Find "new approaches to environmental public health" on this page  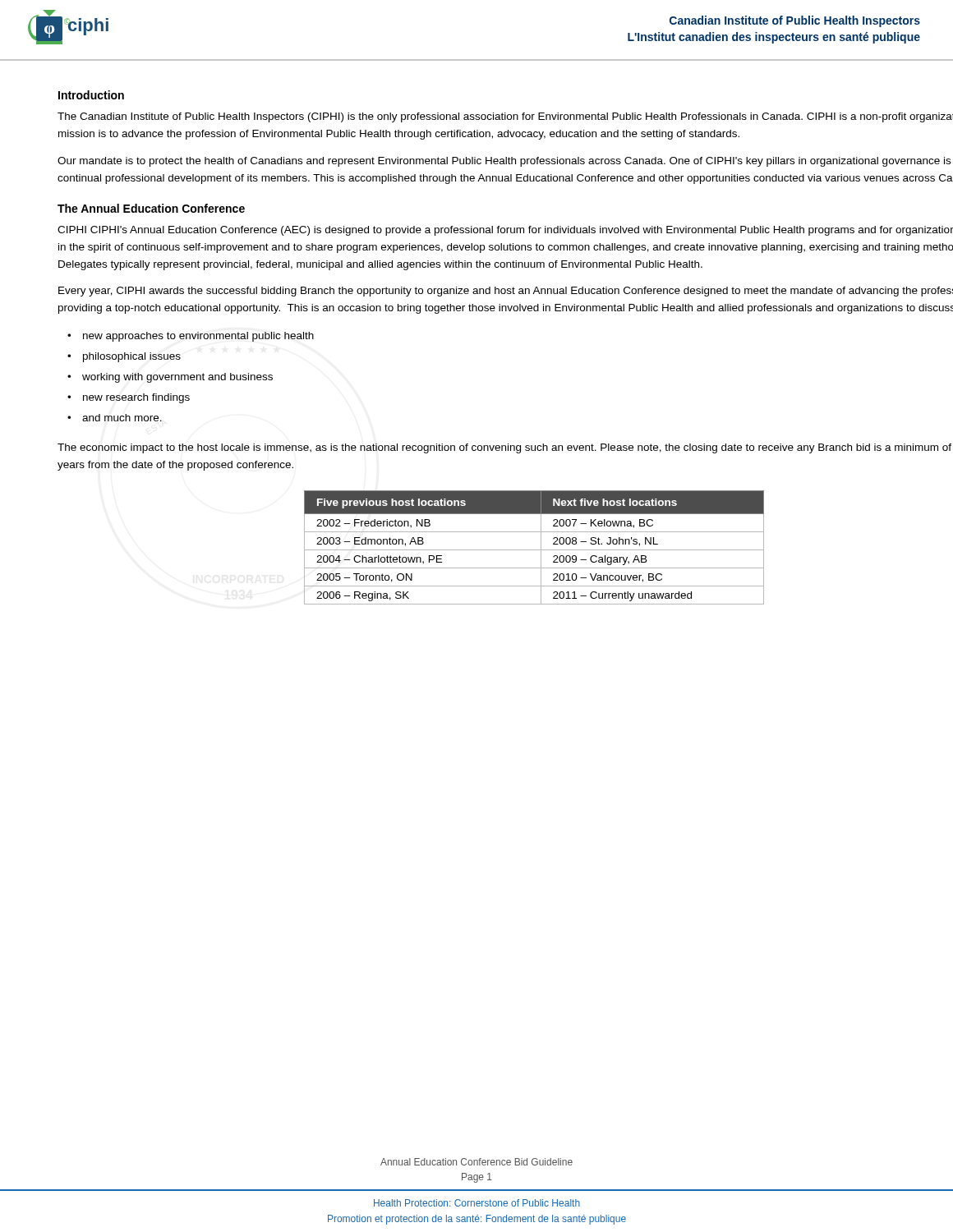click(x=198, y=336)
